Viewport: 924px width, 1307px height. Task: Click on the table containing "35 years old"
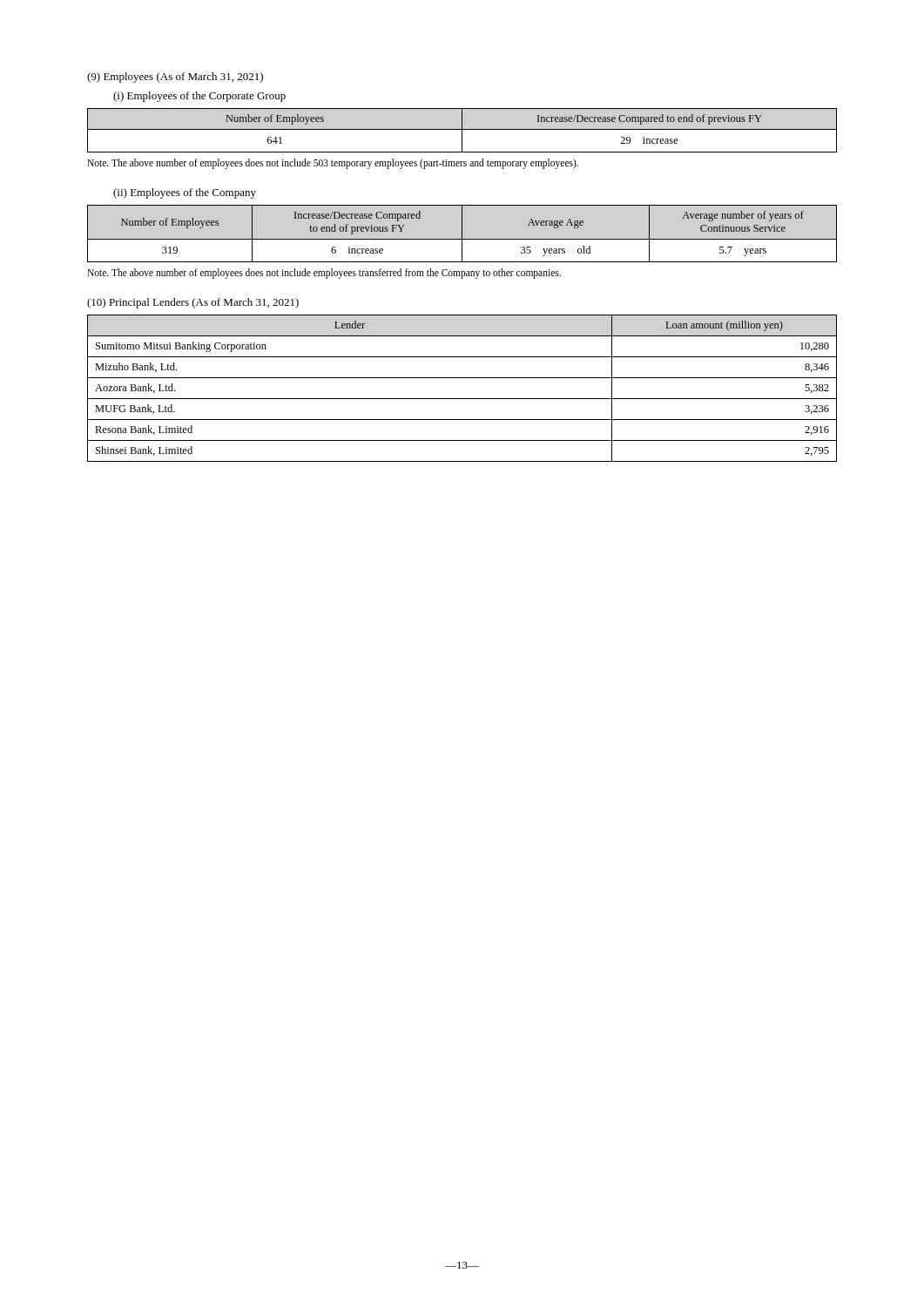[462, 234]
